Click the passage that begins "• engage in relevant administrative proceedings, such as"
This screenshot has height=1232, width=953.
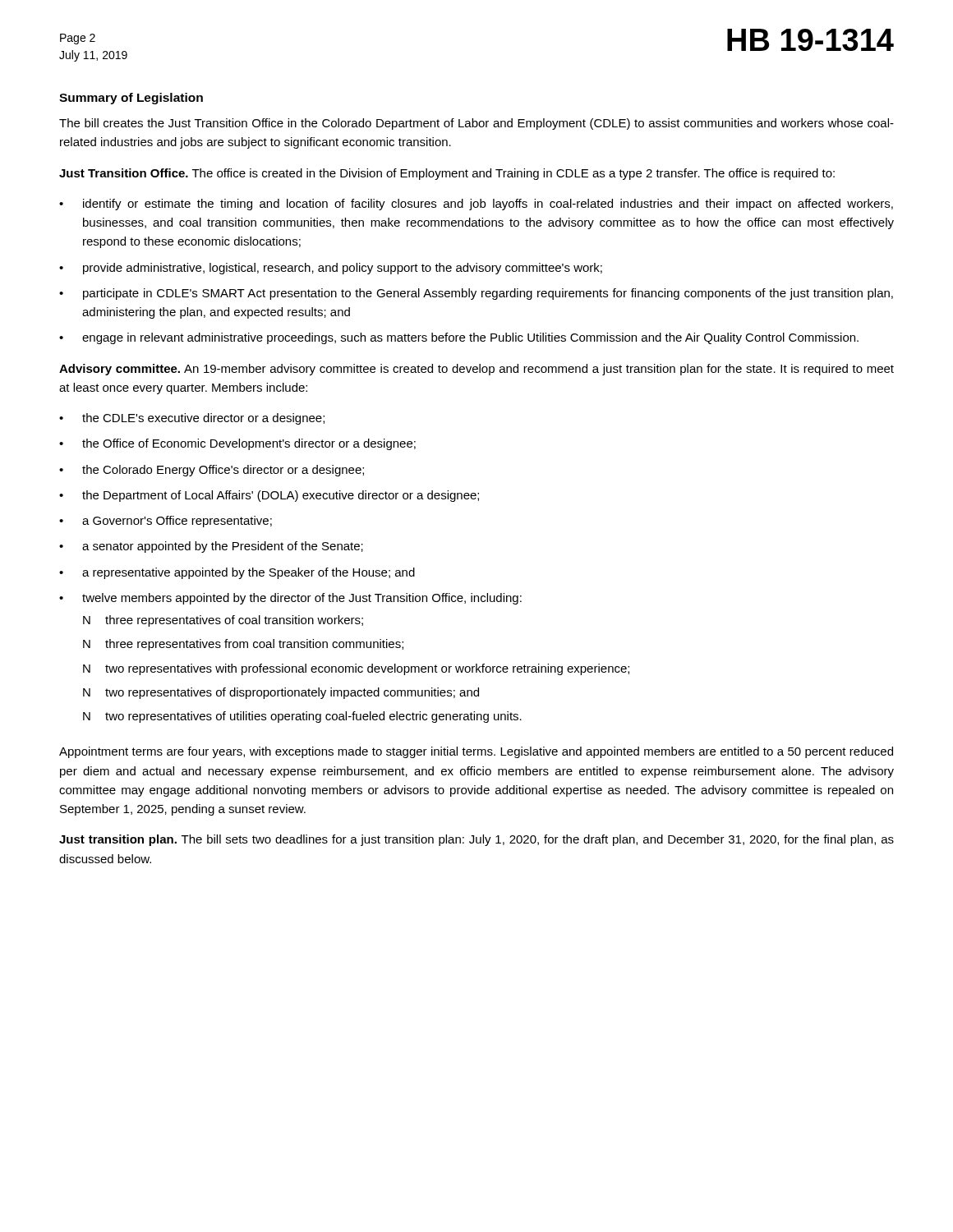(476, 338)
